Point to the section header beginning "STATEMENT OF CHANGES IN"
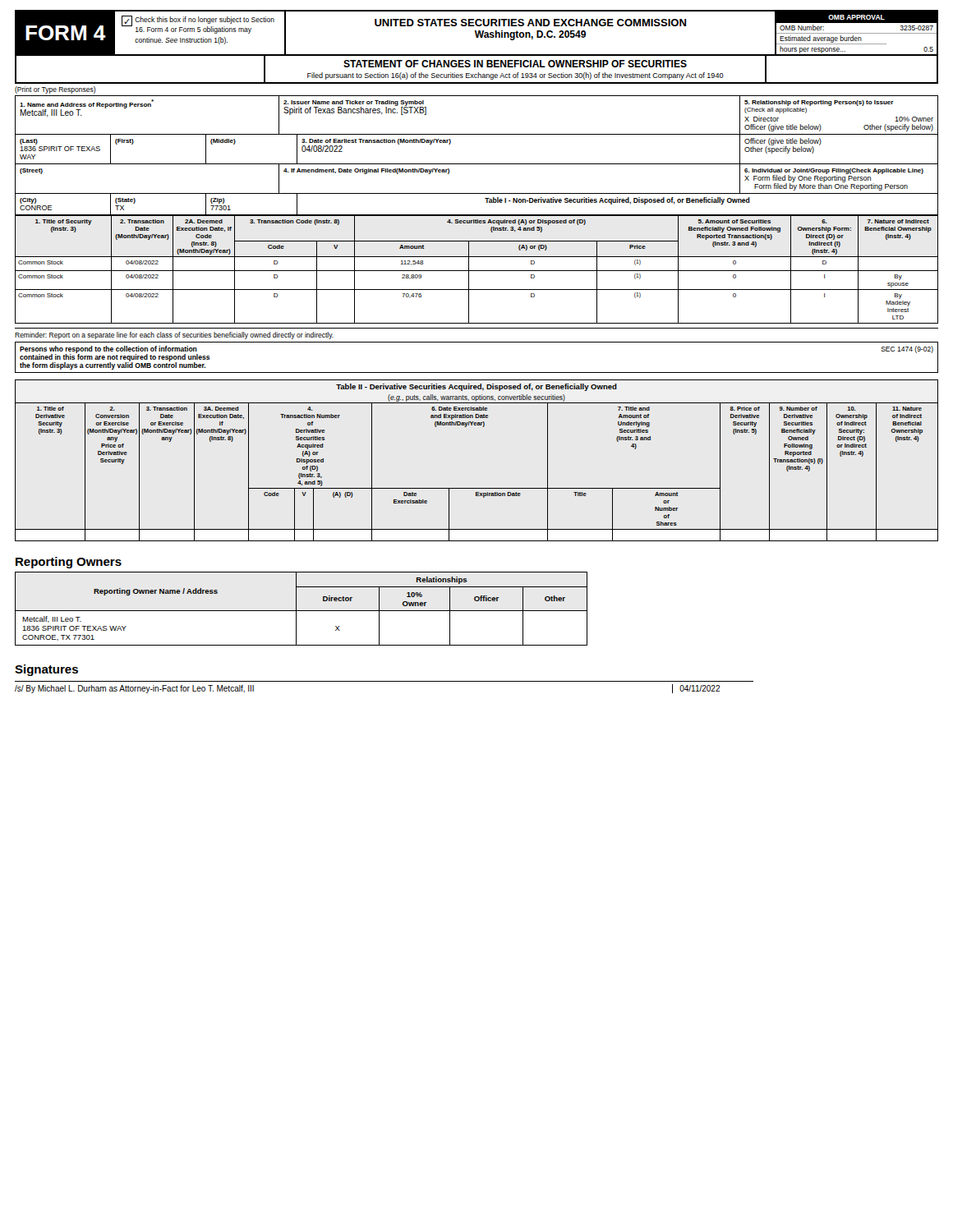 tap(515, 69)
